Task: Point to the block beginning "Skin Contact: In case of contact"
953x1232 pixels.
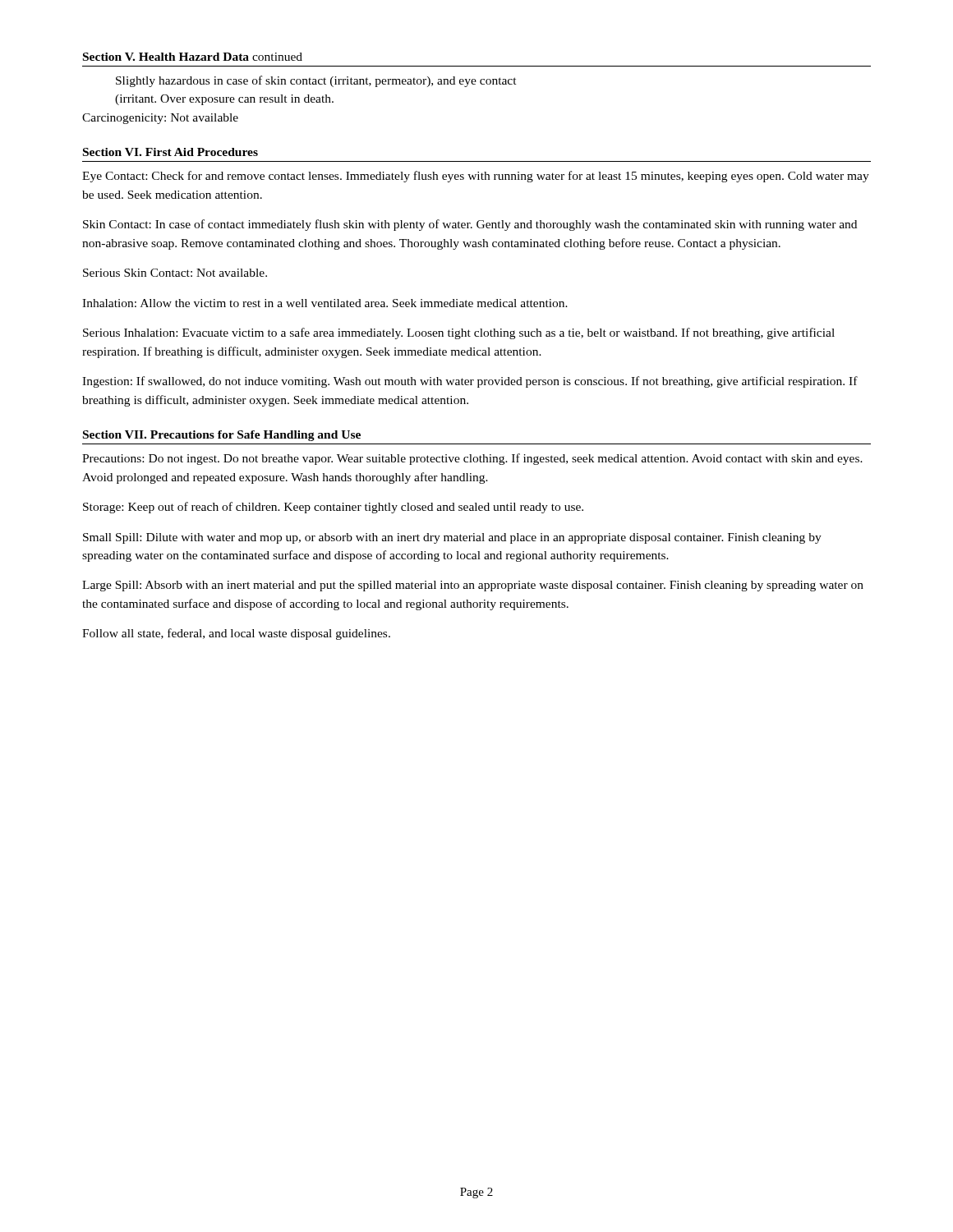Action: click(x=470, y=233)
